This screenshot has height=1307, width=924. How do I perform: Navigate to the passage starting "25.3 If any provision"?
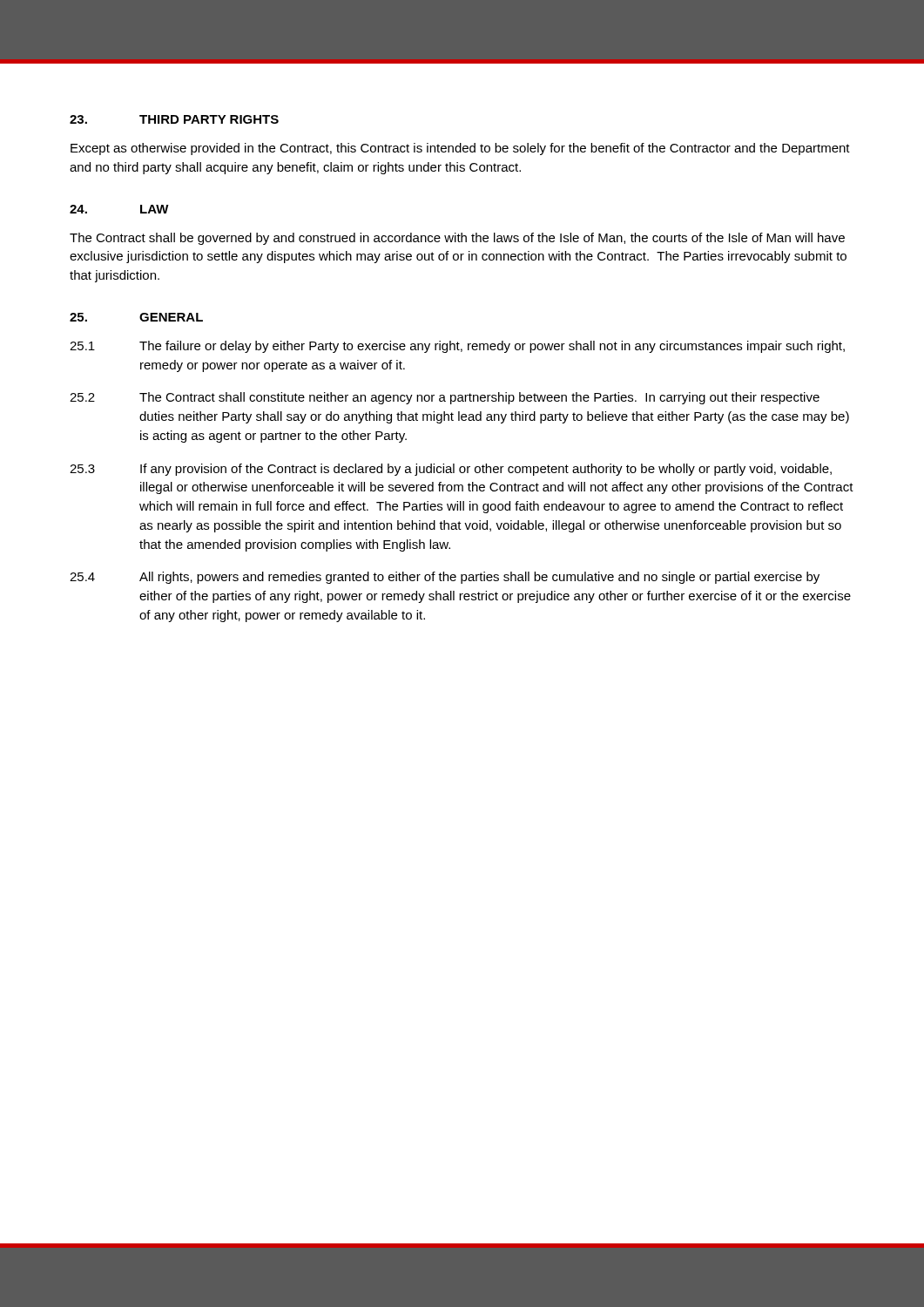(x=462, y=506)
